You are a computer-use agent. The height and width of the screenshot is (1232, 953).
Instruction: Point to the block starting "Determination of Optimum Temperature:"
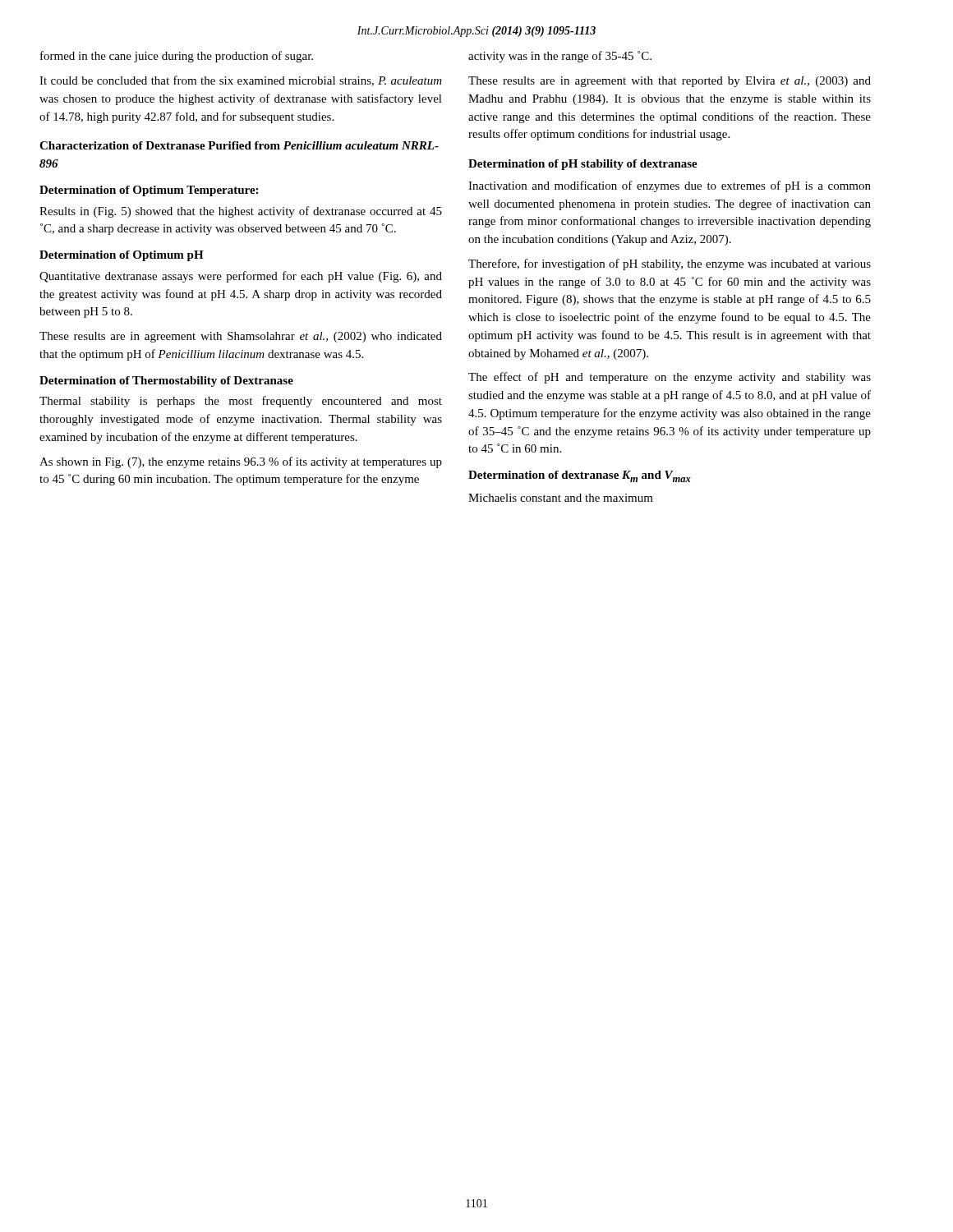pos(149,190)
